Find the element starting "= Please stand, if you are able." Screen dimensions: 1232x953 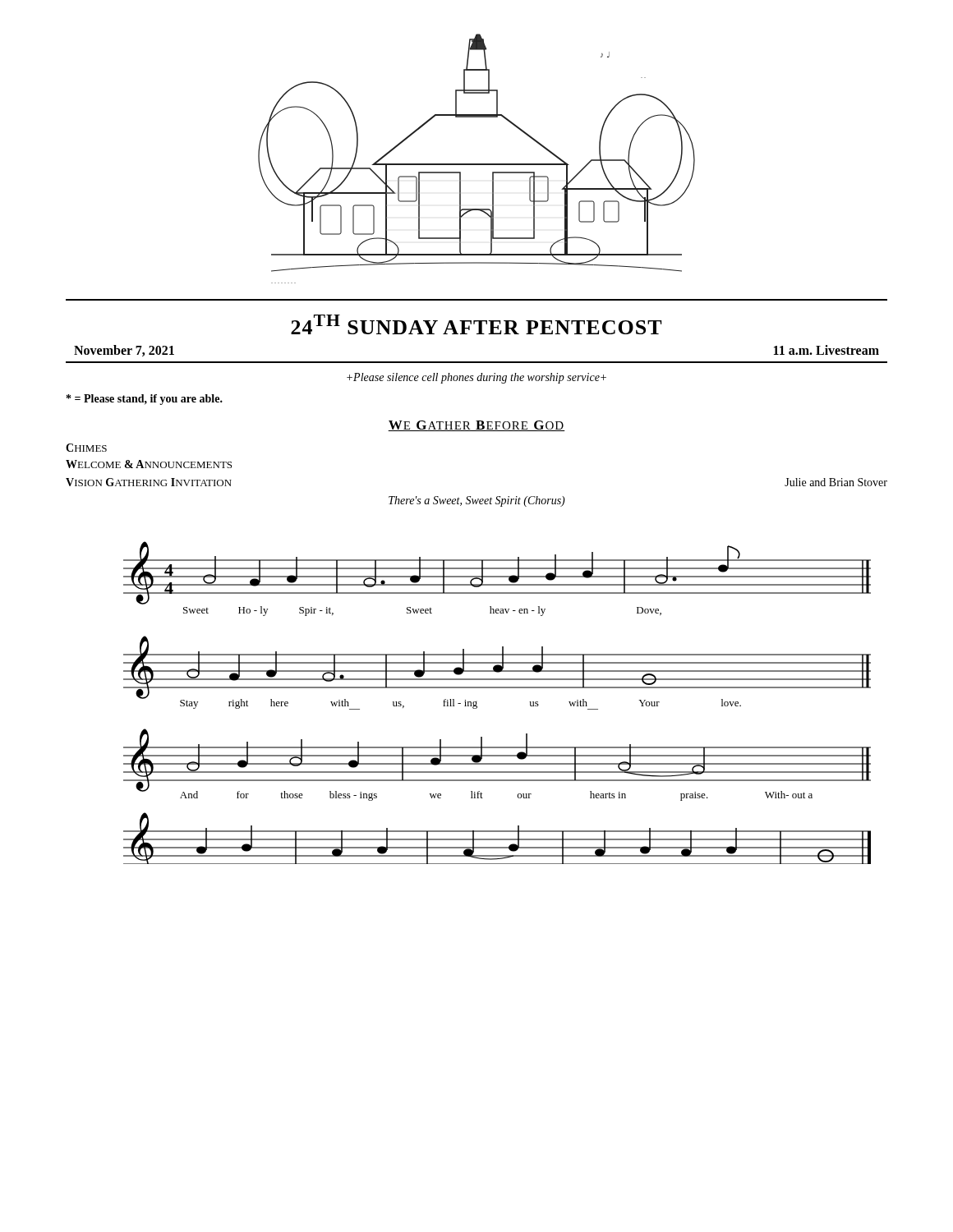click(x=144, y=398)
